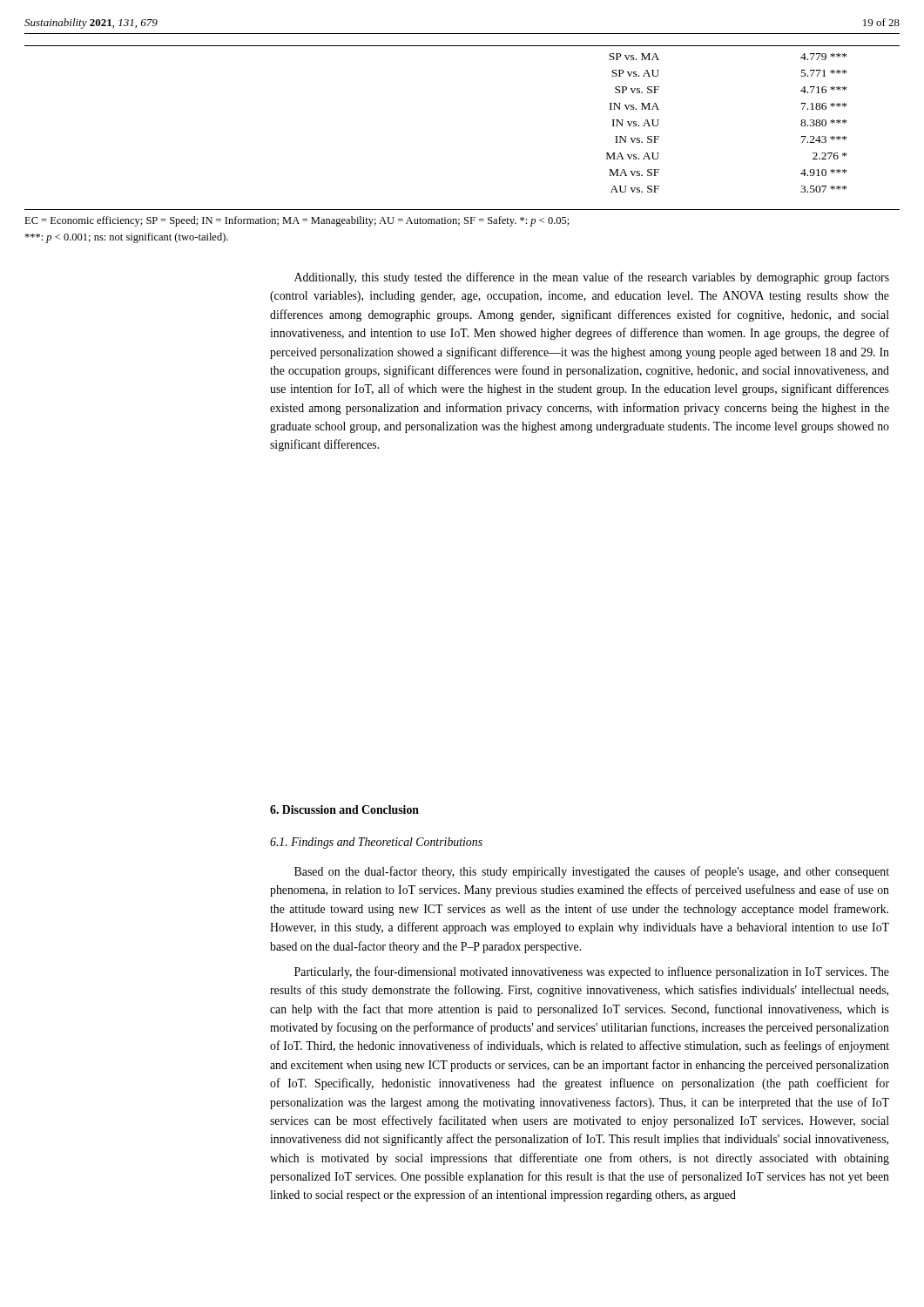Locate the text block that says "Additionally, this study tested"
The height and width of the screenshot is (1307, 924).
[580, 361]
